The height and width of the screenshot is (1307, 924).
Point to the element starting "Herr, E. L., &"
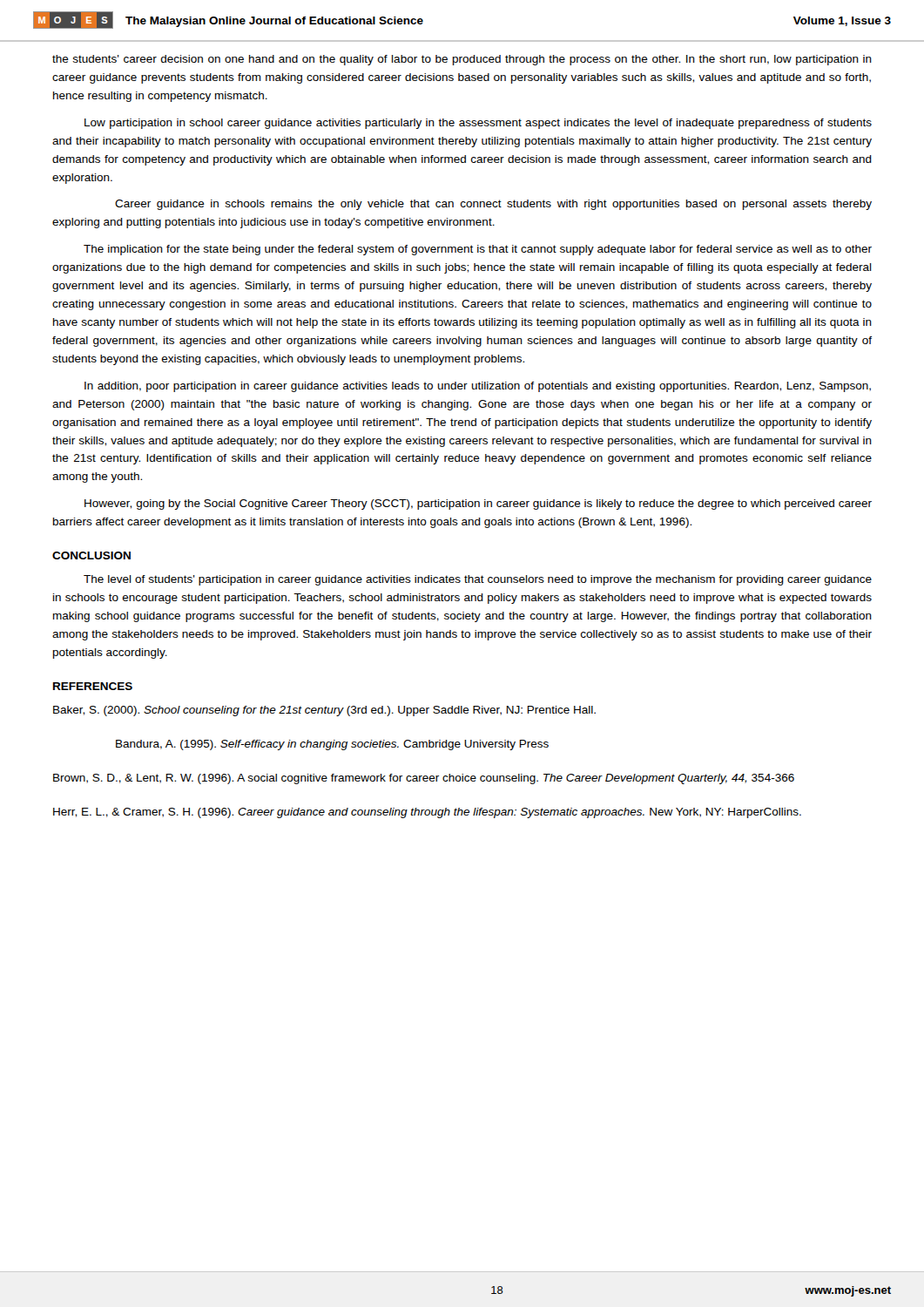click(x=462, y=812)
